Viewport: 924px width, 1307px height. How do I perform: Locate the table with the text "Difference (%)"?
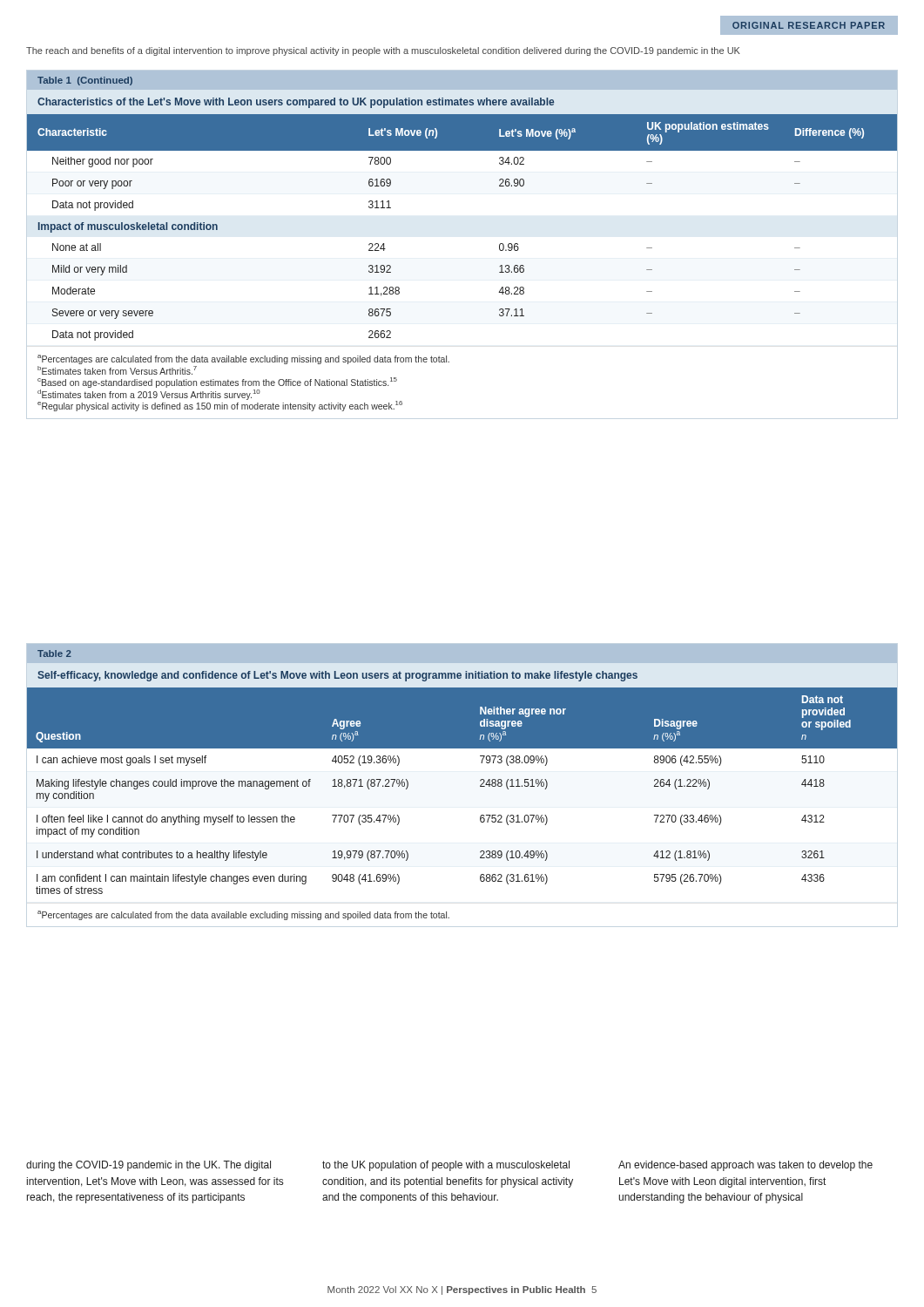point(462,244)
